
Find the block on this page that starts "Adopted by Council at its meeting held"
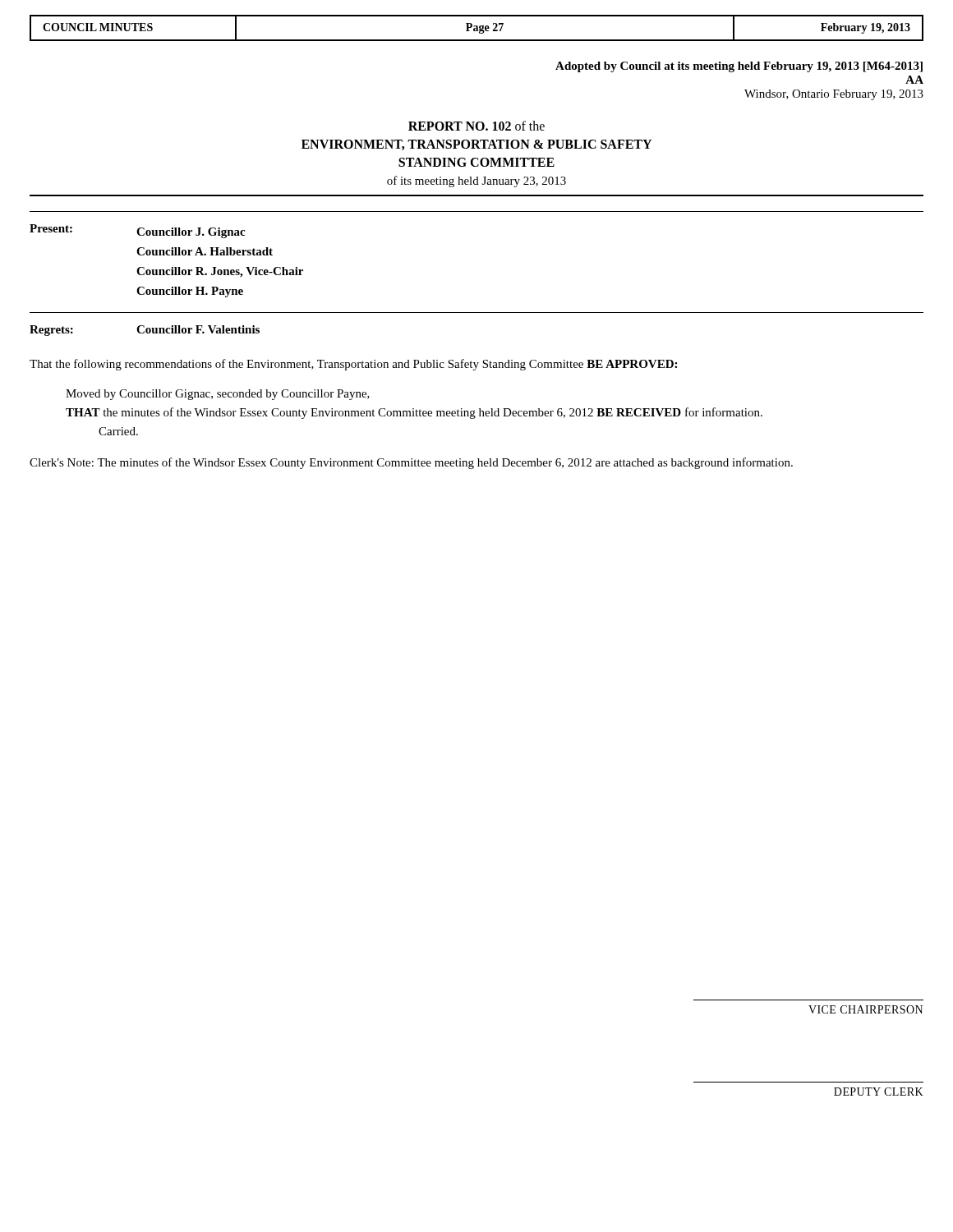(739, 80)
